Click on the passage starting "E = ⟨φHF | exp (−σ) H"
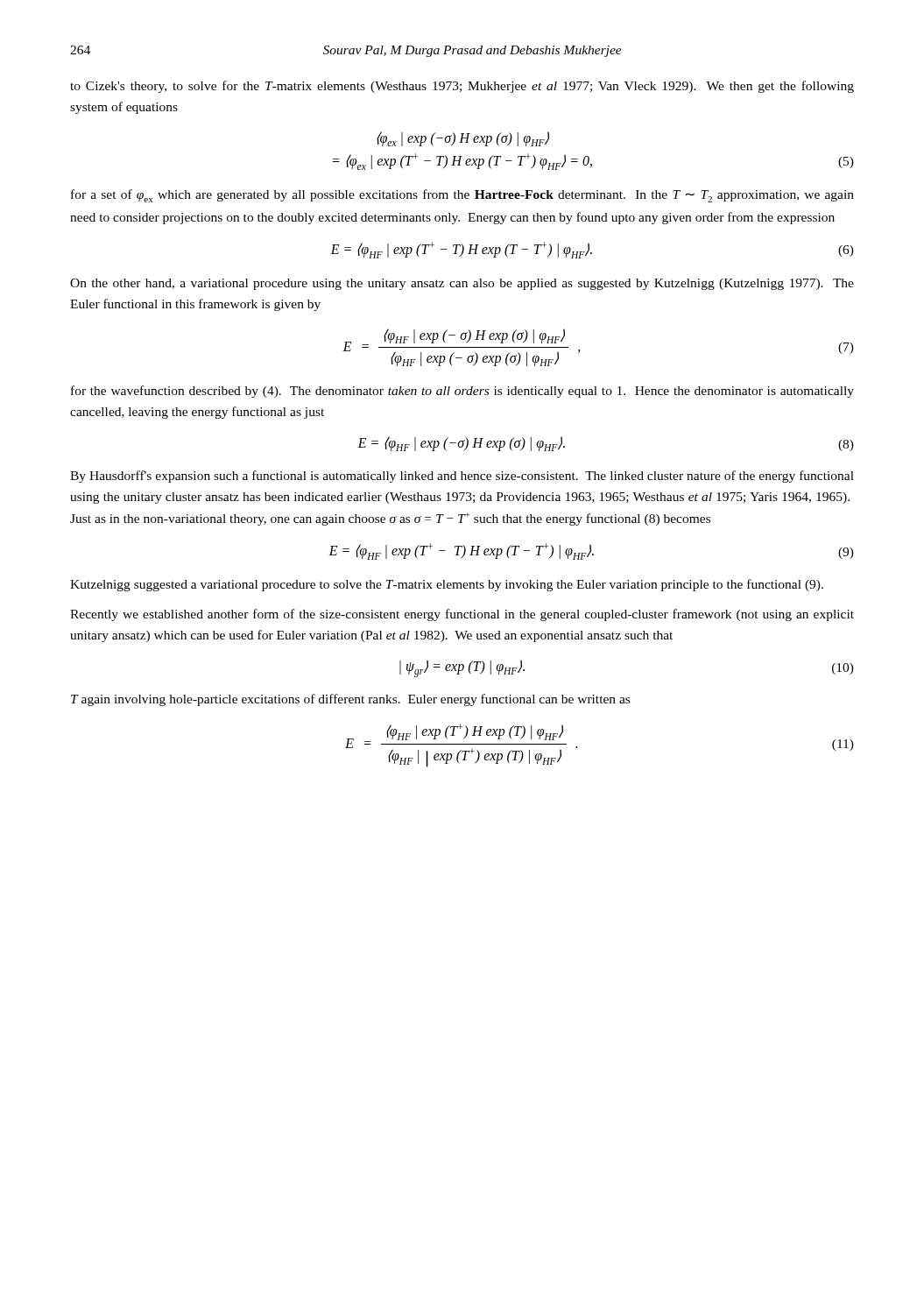Viewport: 924px width, 1314px height. (x=462, y=444)
